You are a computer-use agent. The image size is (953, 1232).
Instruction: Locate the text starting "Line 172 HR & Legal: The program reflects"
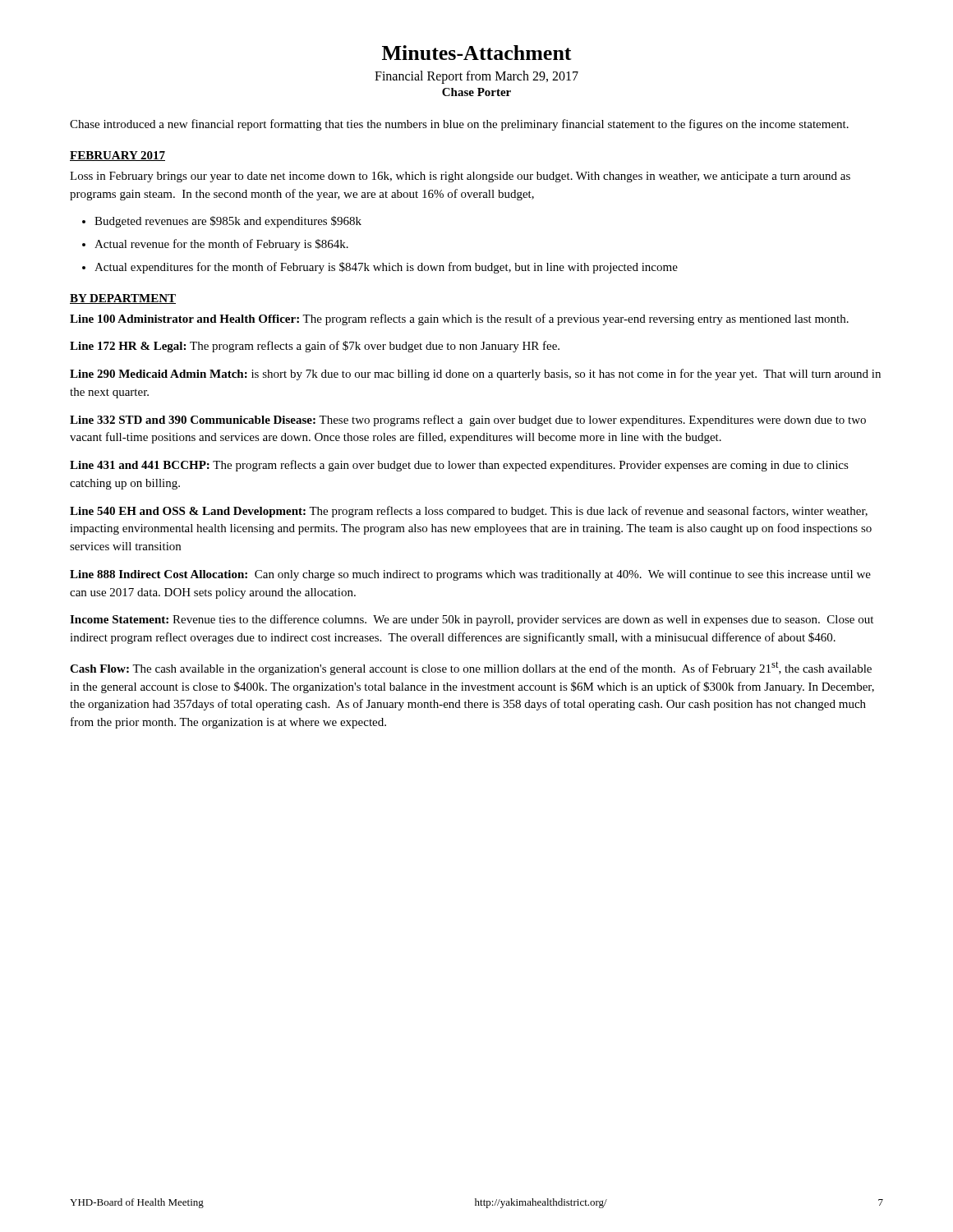[315, 346]
